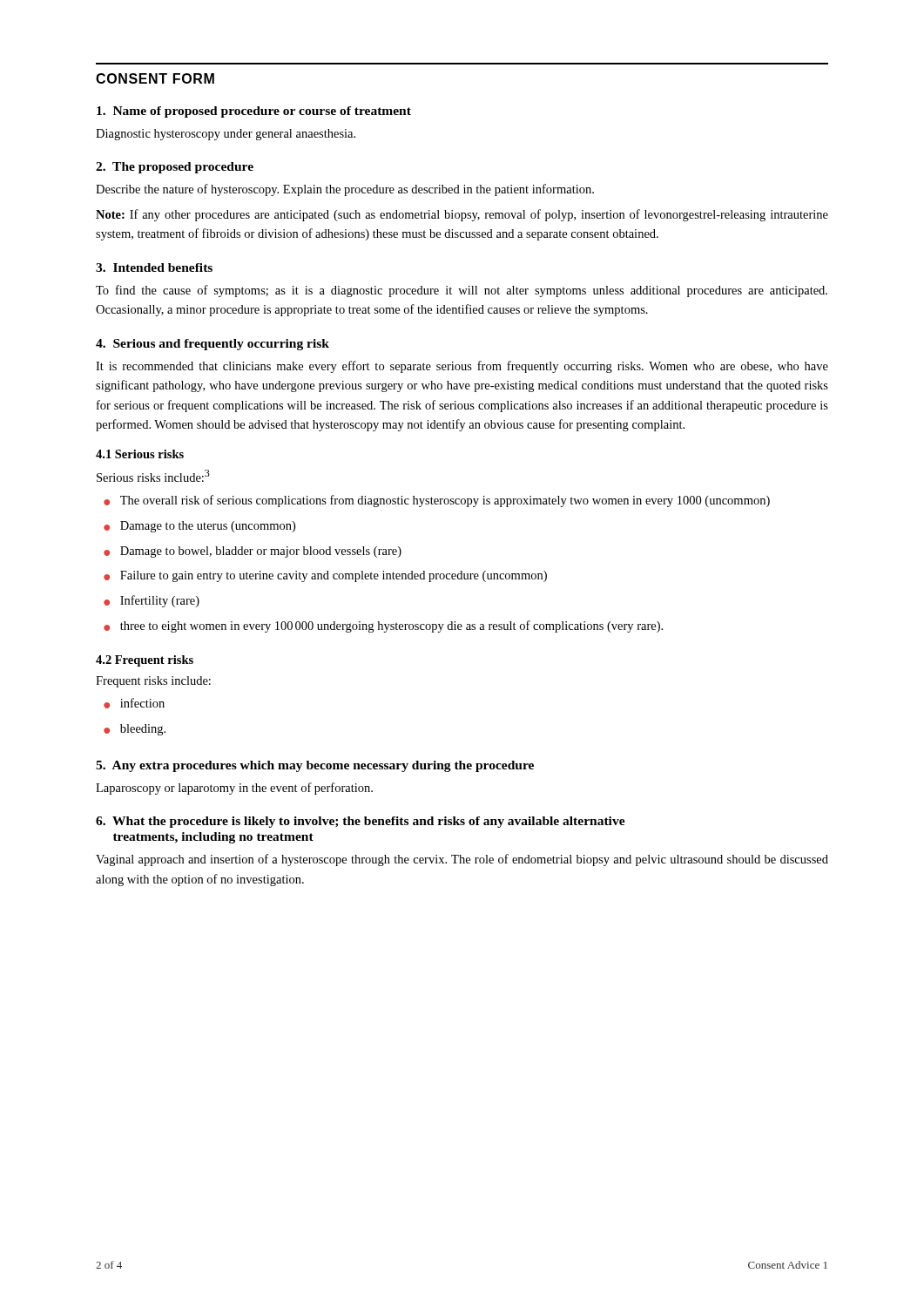Find the section header on this page that starts "6. What the procedure is likely to"
924x1307 pixels.
[360, 828]
